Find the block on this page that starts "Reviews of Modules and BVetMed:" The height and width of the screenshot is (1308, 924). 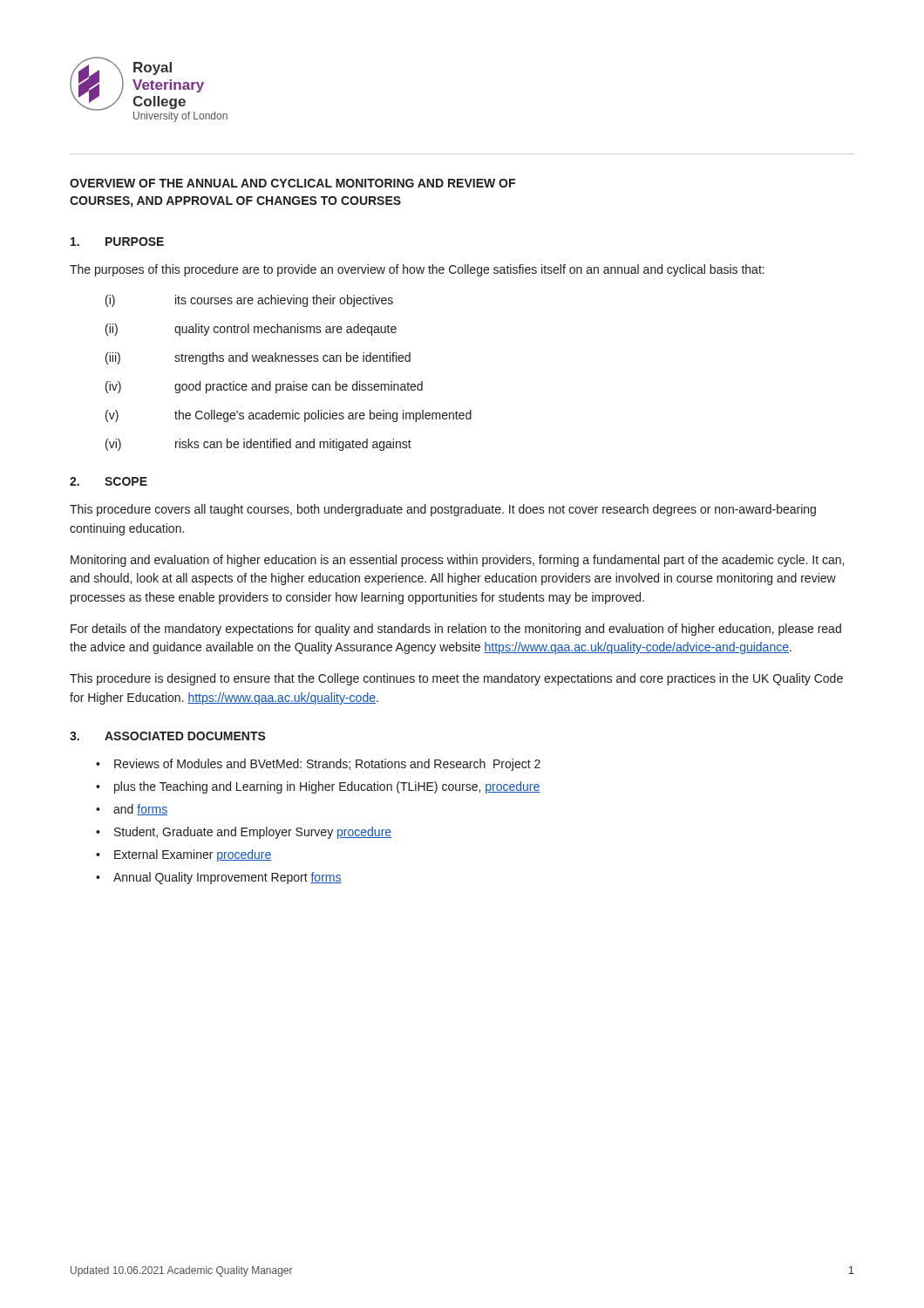327,763
